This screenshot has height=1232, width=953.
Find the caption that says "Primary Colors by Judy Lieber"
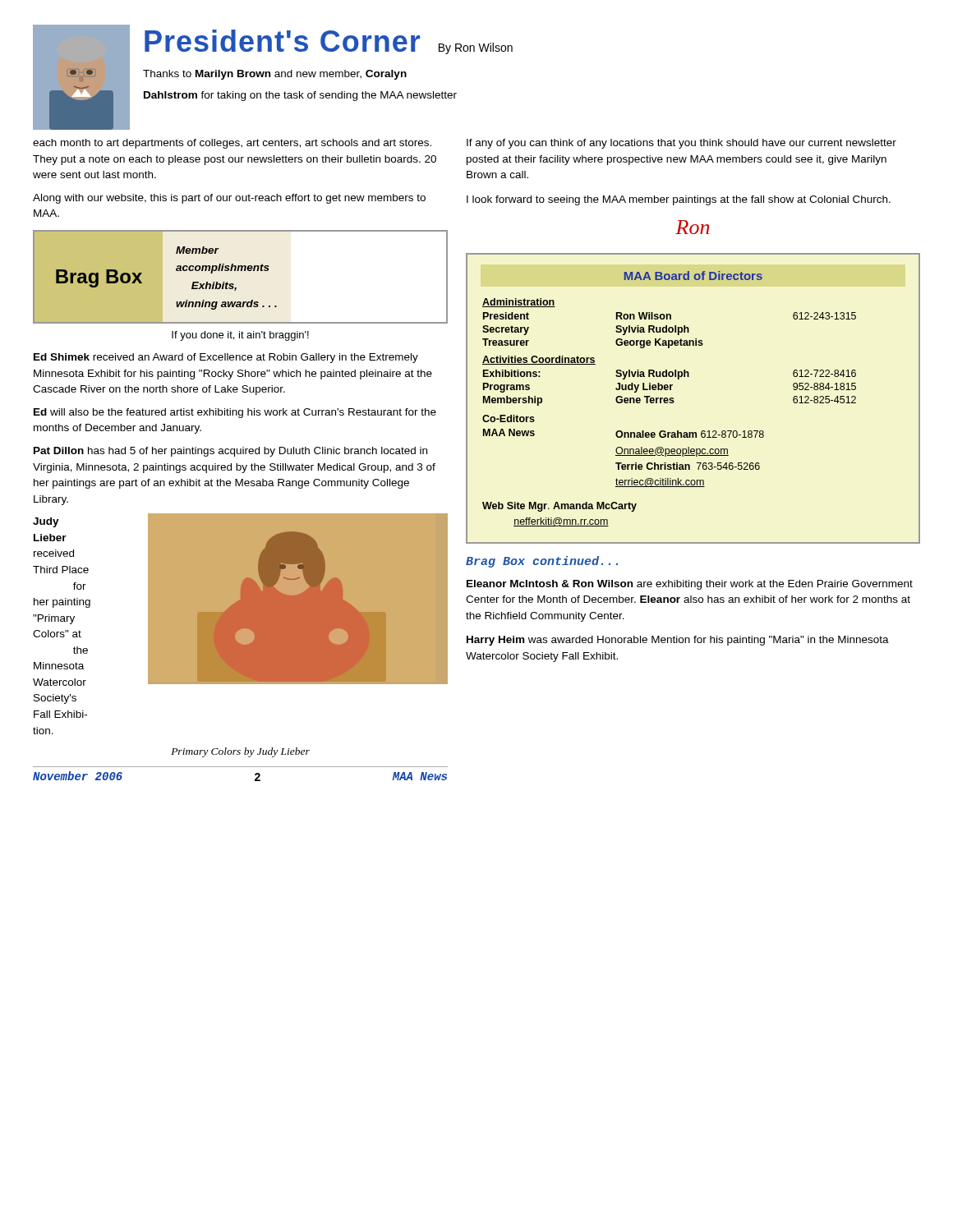click(240, 751)
